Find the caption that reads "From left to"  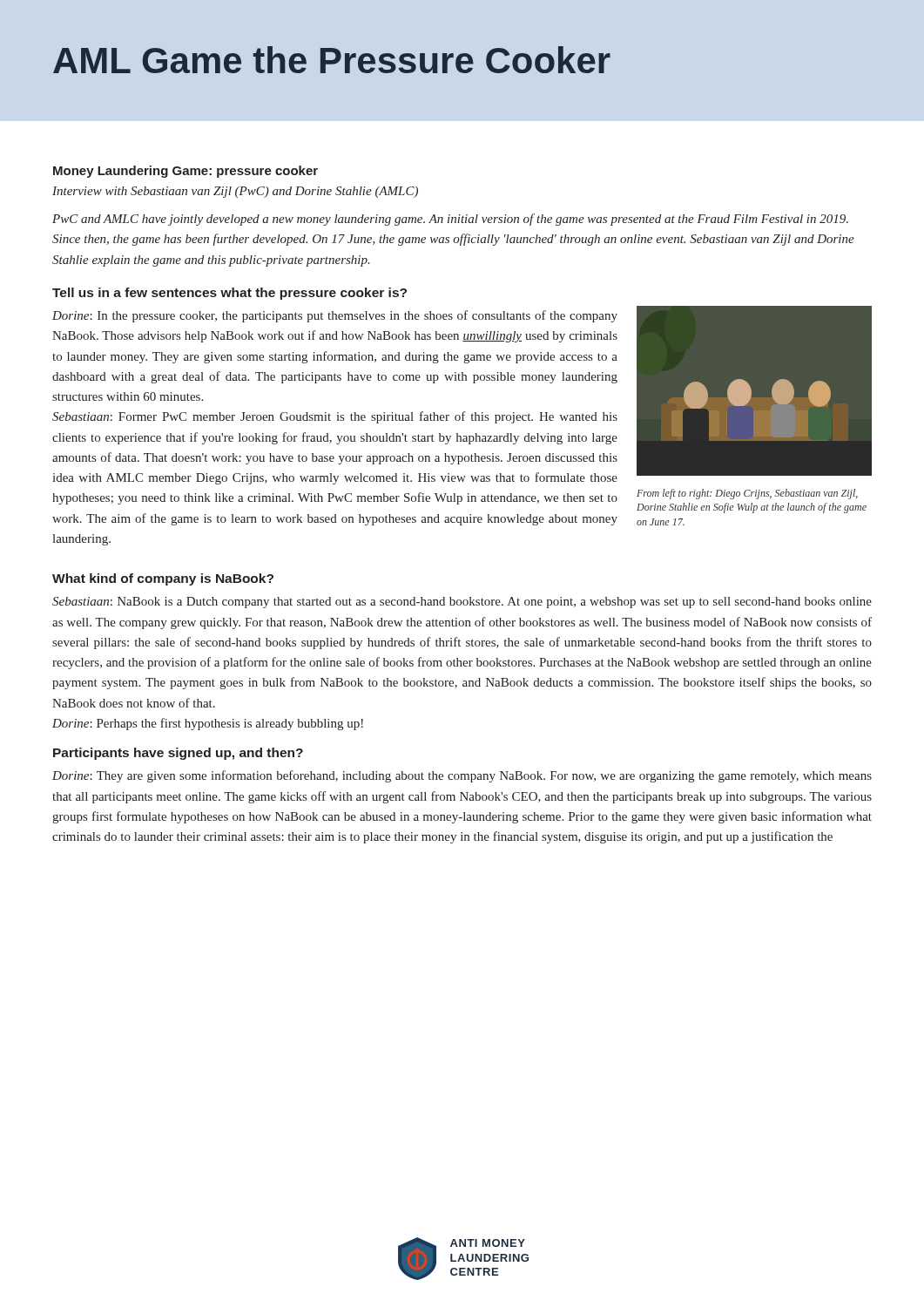pyautogui.click(x=752, y=507)
